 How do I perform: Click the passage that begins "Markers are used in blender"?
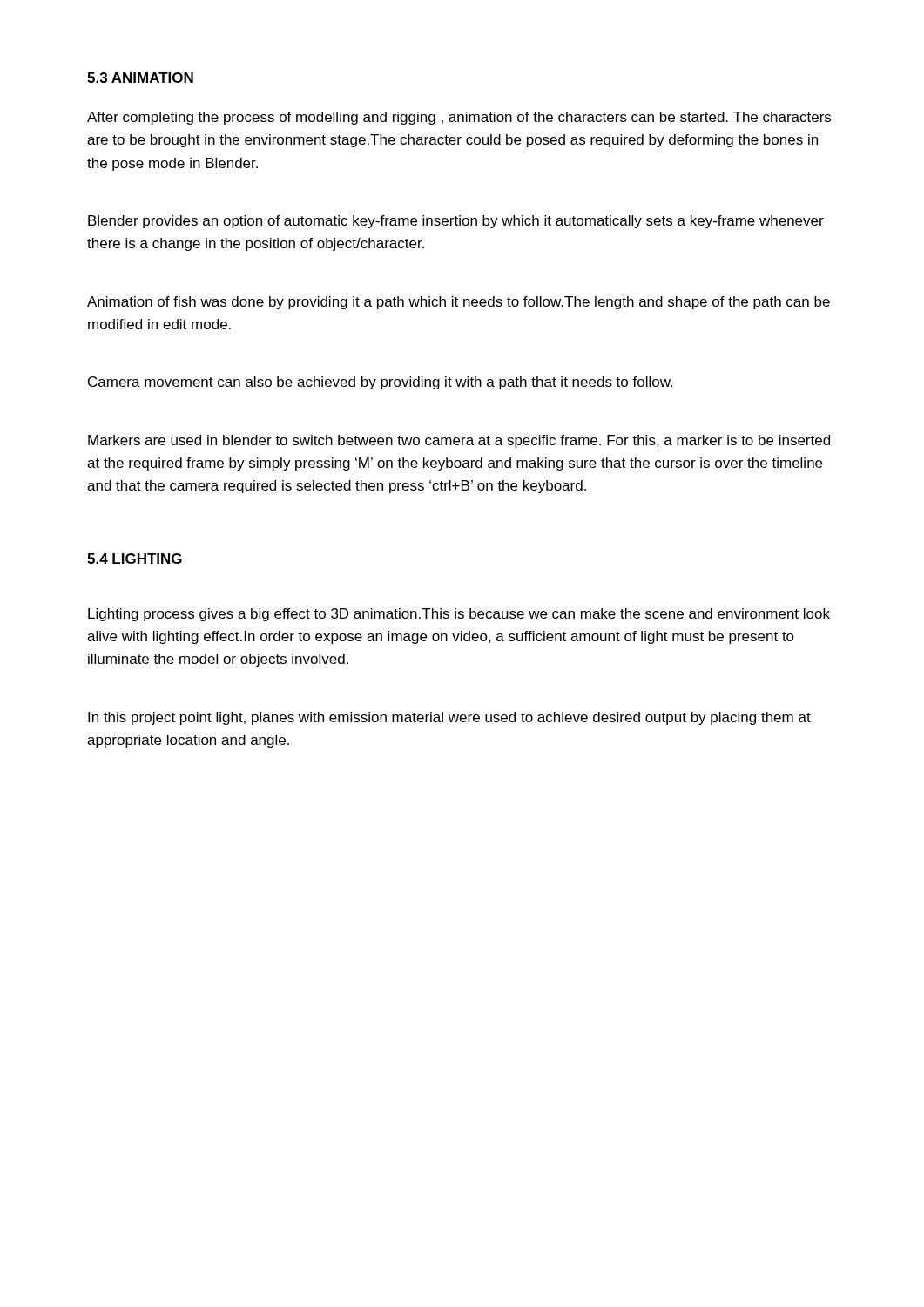[x=459, y=463]
